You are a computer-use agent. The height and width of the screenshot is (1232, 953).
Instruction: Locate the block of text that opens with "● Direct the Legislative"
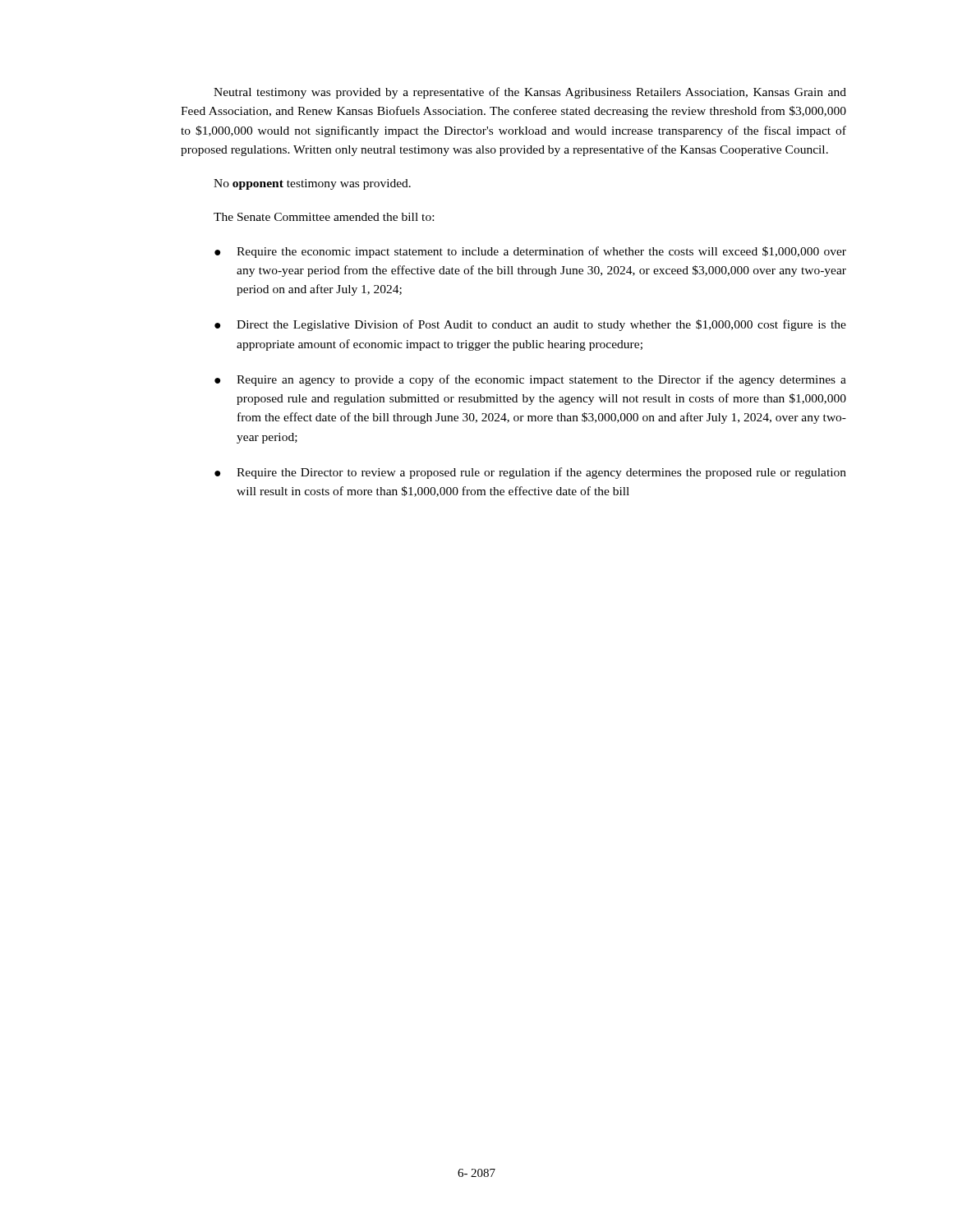530,334
